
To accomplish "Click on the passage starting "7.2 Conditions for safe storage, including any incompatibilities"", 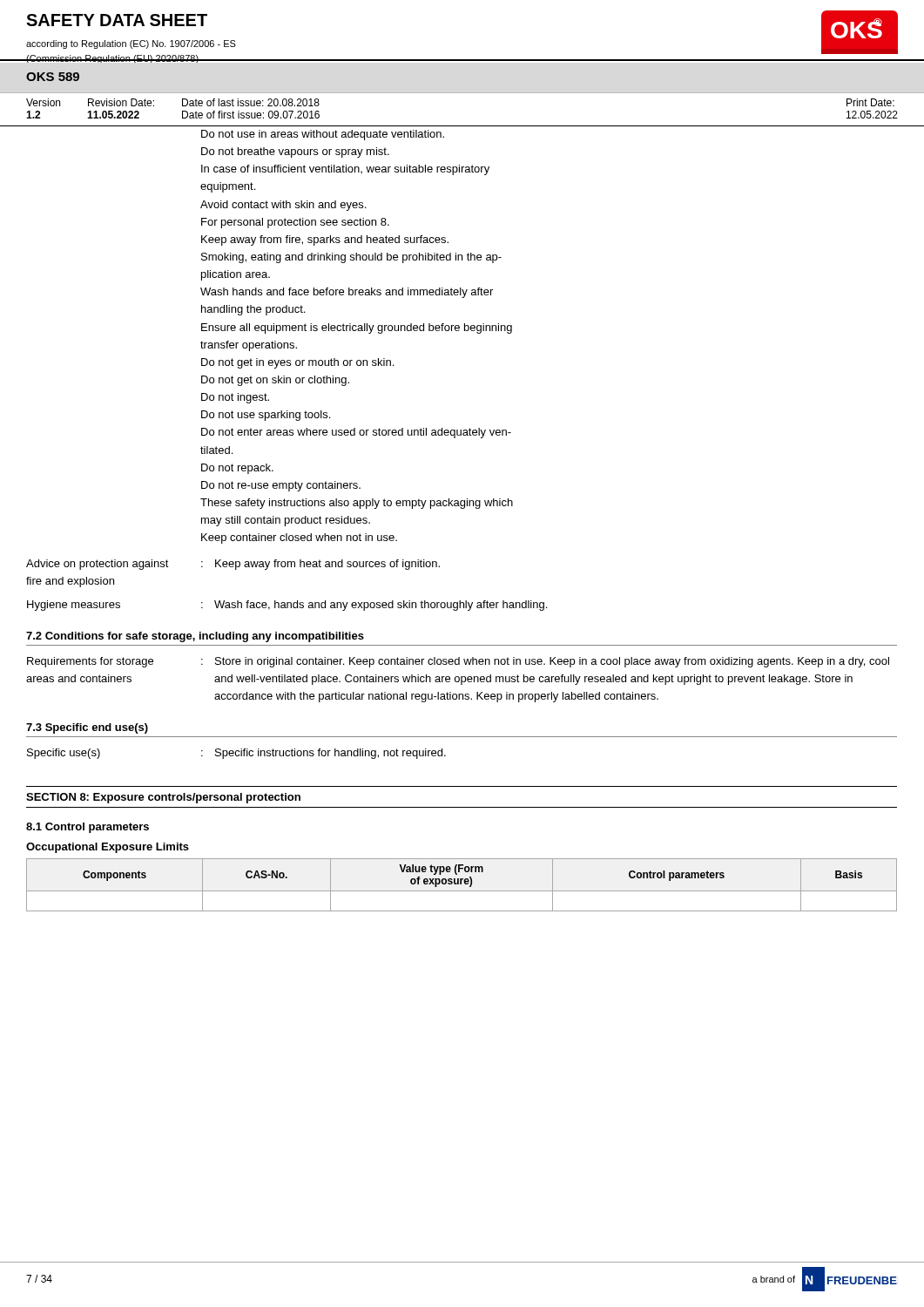I will [x=195, y=635].
